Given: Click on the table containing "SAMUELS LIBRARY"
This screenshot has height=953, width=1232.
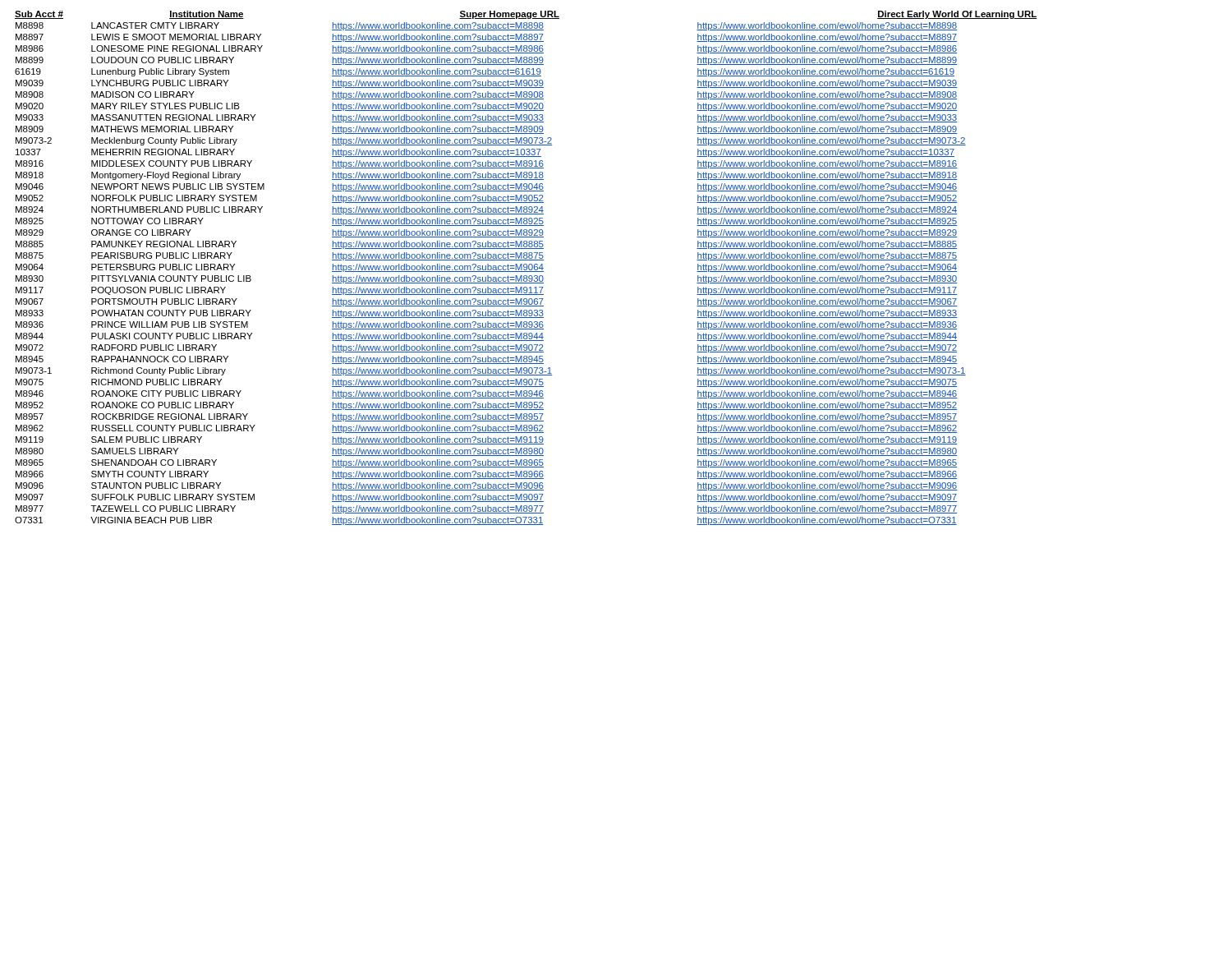Looking at the screenshot, I should (x=616, y=267).
